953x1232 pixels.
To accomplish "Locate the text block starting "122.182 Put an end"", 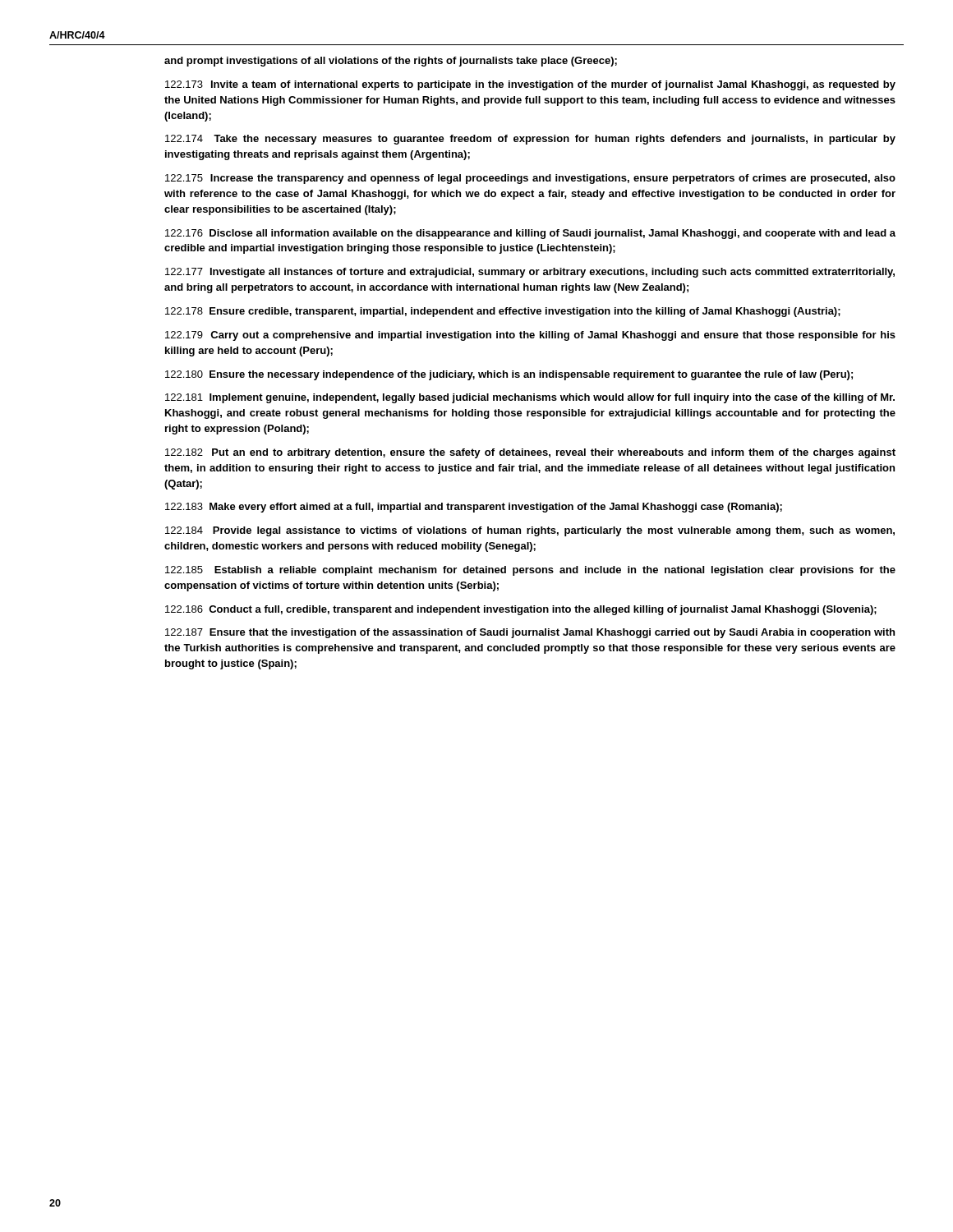I will click(x=530, y=467).
